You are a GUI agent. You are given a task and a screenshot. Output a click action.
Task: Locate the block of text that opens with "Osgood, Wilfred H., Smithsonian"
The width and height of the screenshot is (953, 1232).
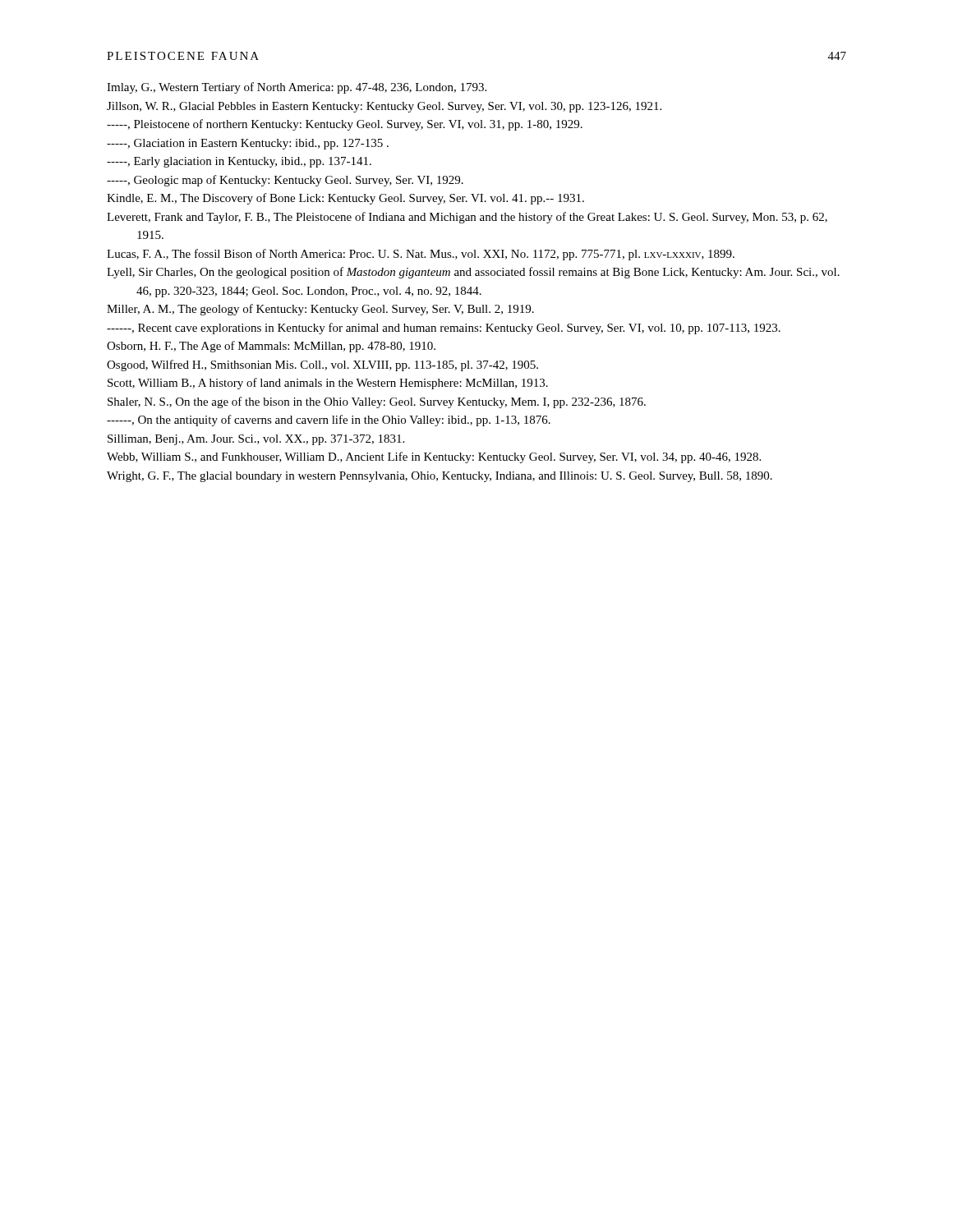[x=323, y=364]
